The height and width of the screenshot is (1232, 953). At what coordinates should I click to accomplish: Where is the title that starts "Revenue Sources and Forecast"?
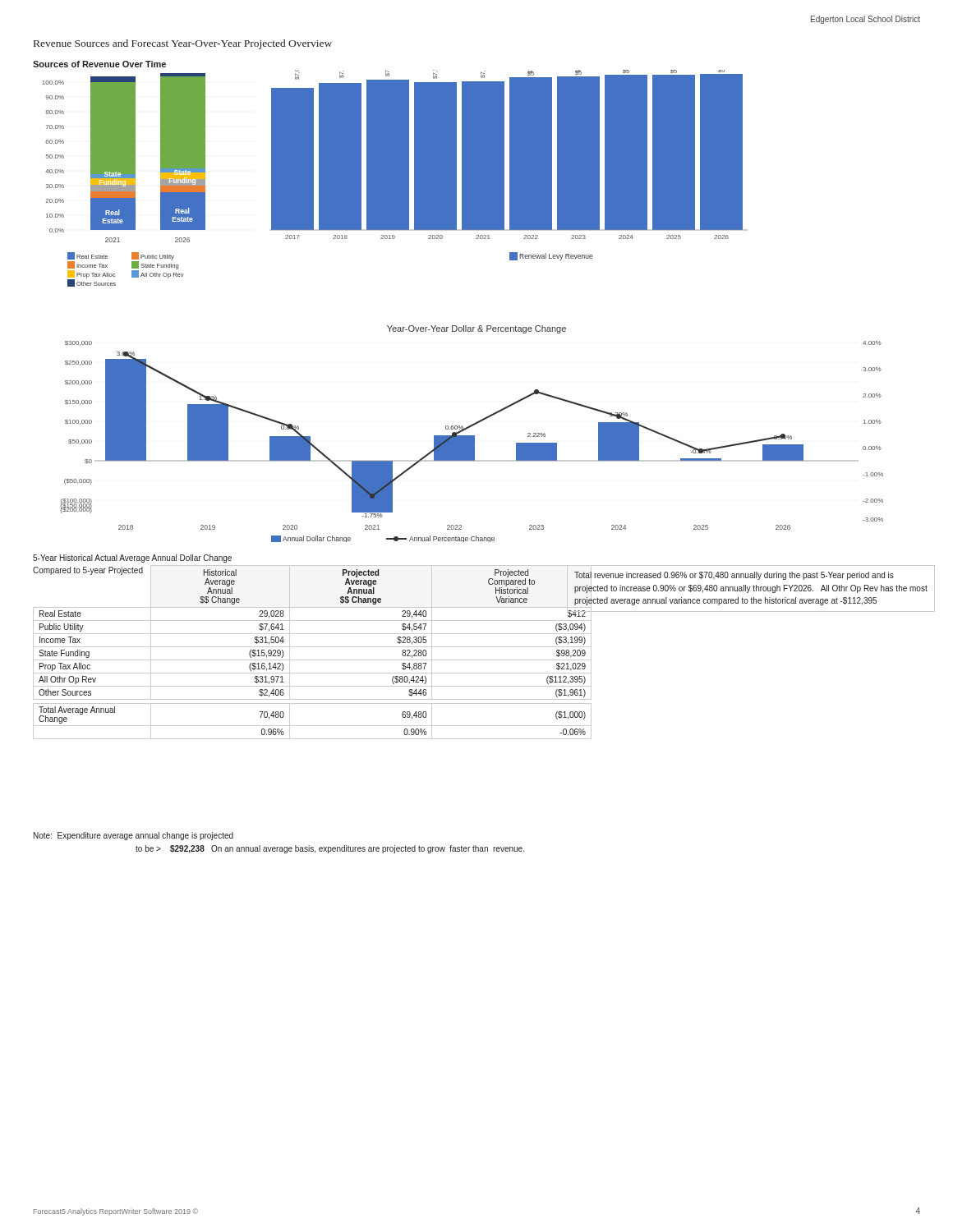[x=183, y=43]
